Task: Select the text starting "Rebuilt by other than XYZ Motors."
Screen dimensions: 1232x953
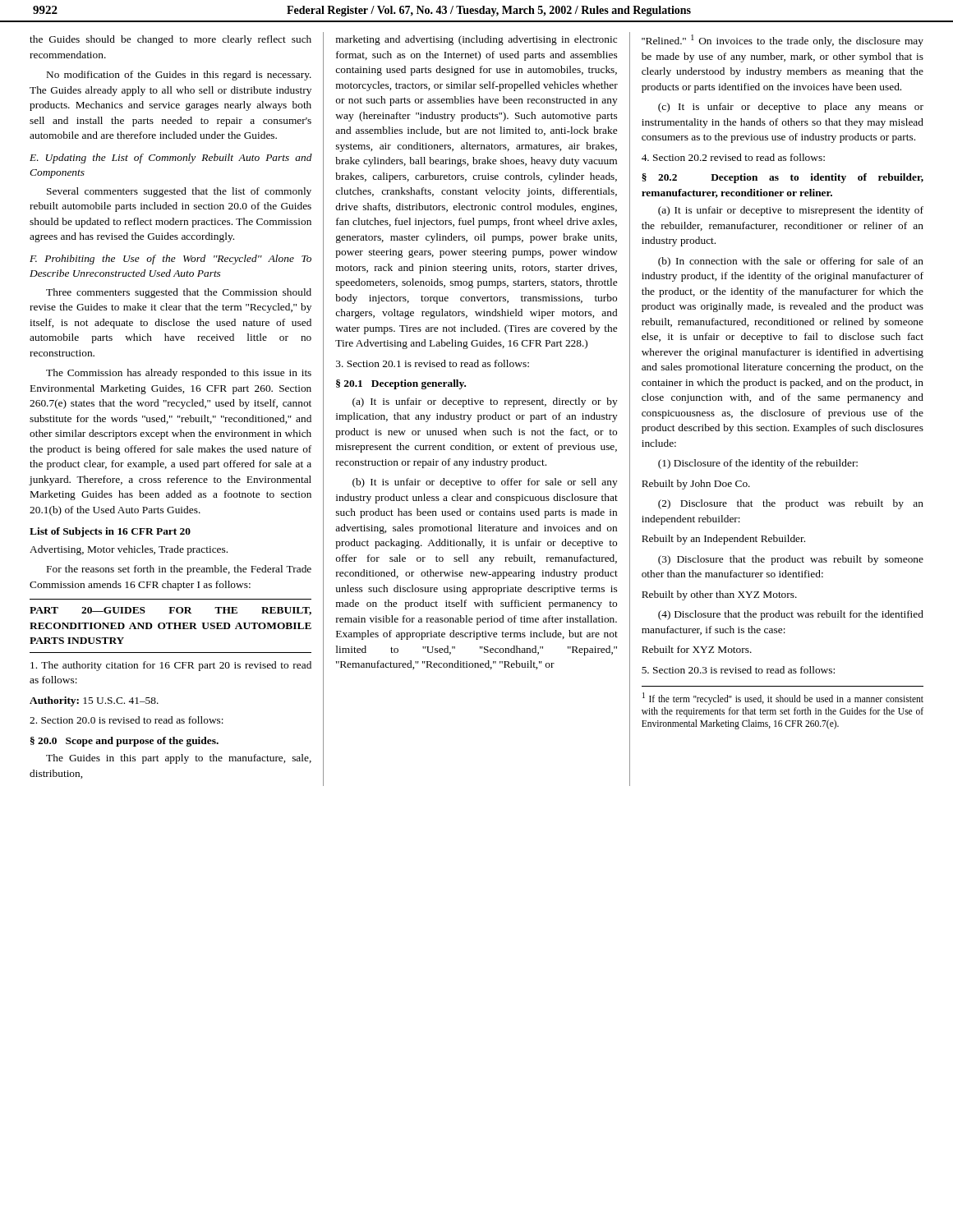Action: tap(782, 595)
